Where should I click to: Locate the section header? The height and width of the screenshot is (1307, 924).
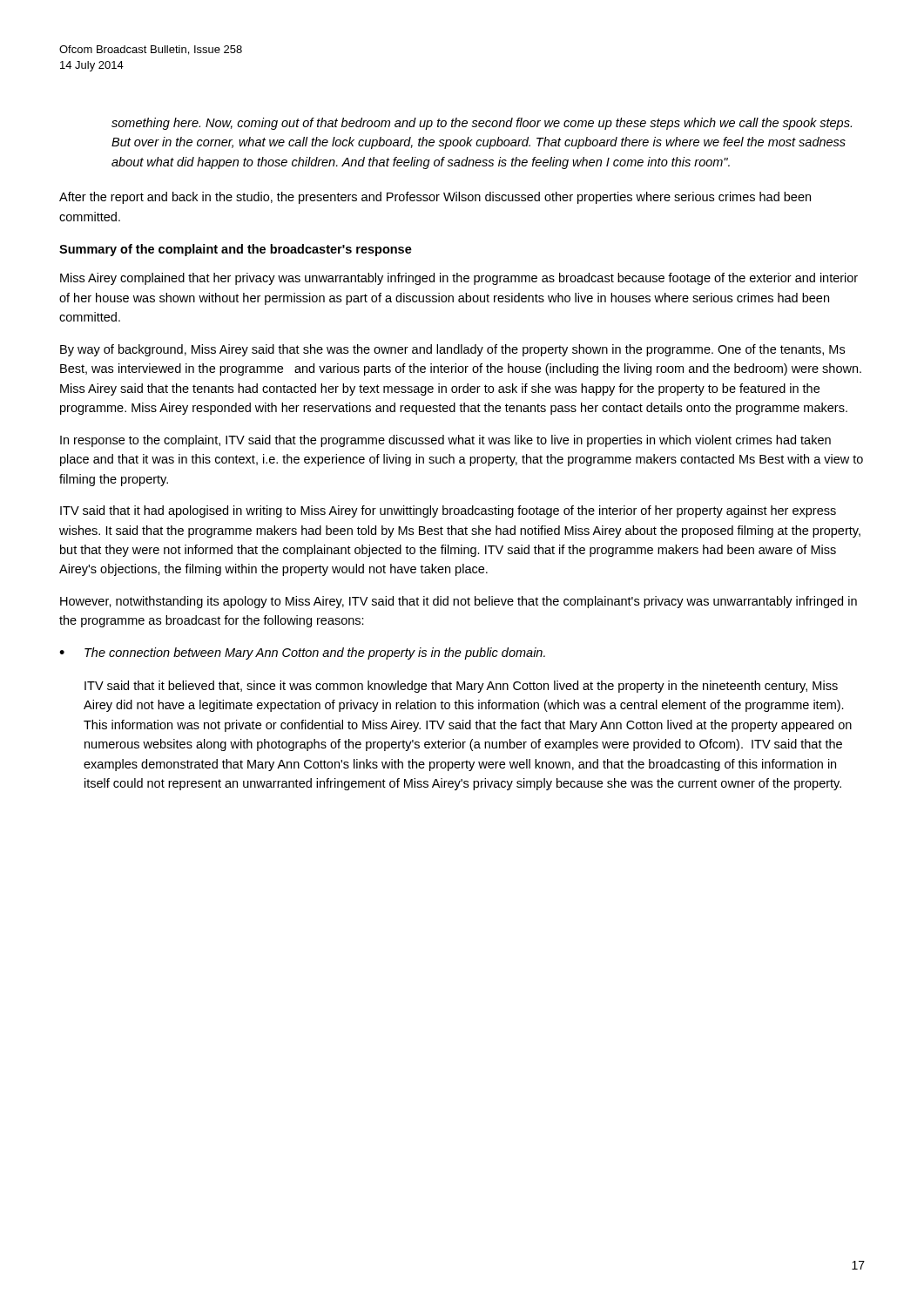[235, 250]
